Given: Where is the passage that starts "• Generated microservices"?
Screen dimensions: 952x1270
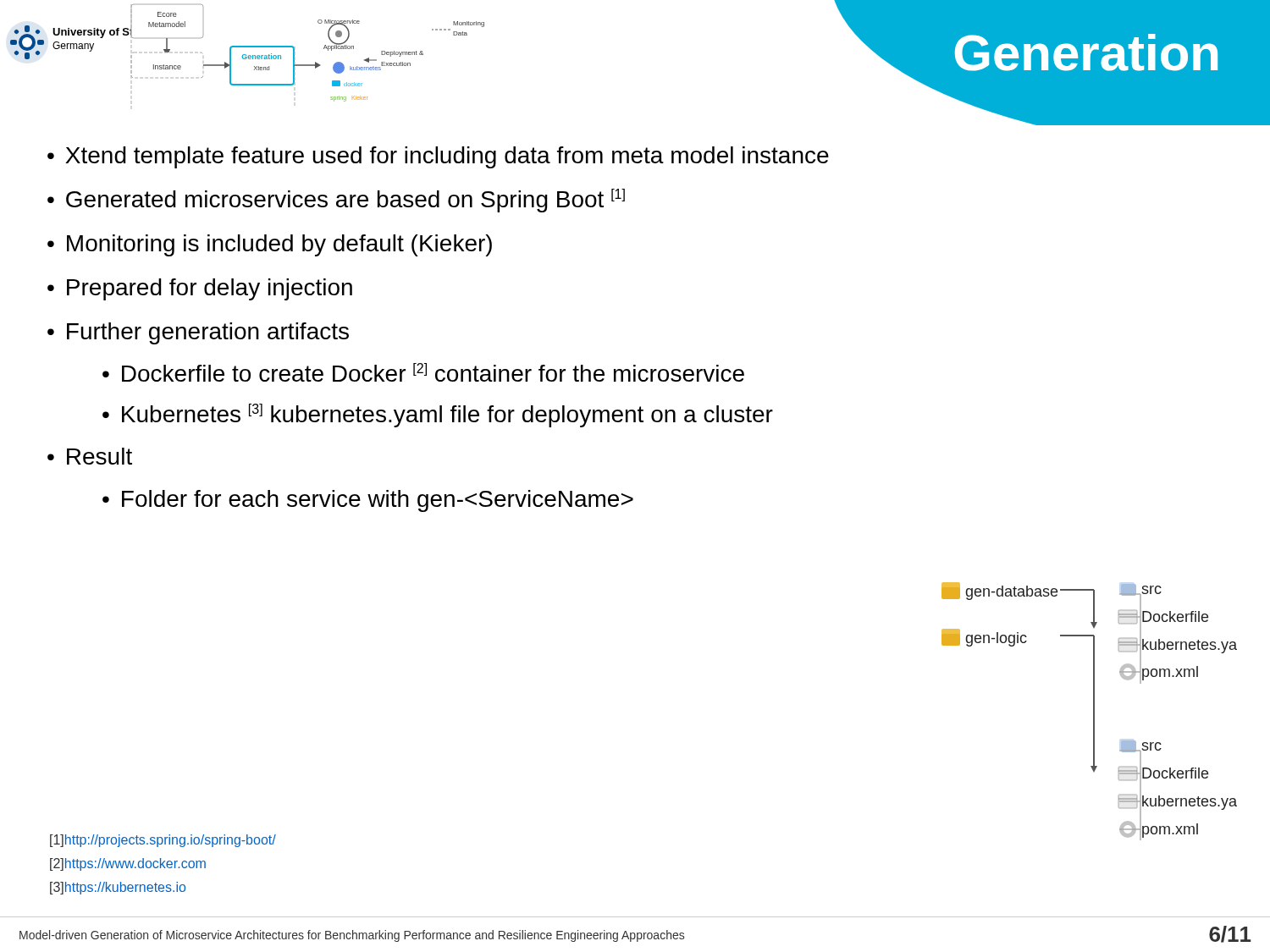Looking at the screenshot, I should click(x=336, y=200).
